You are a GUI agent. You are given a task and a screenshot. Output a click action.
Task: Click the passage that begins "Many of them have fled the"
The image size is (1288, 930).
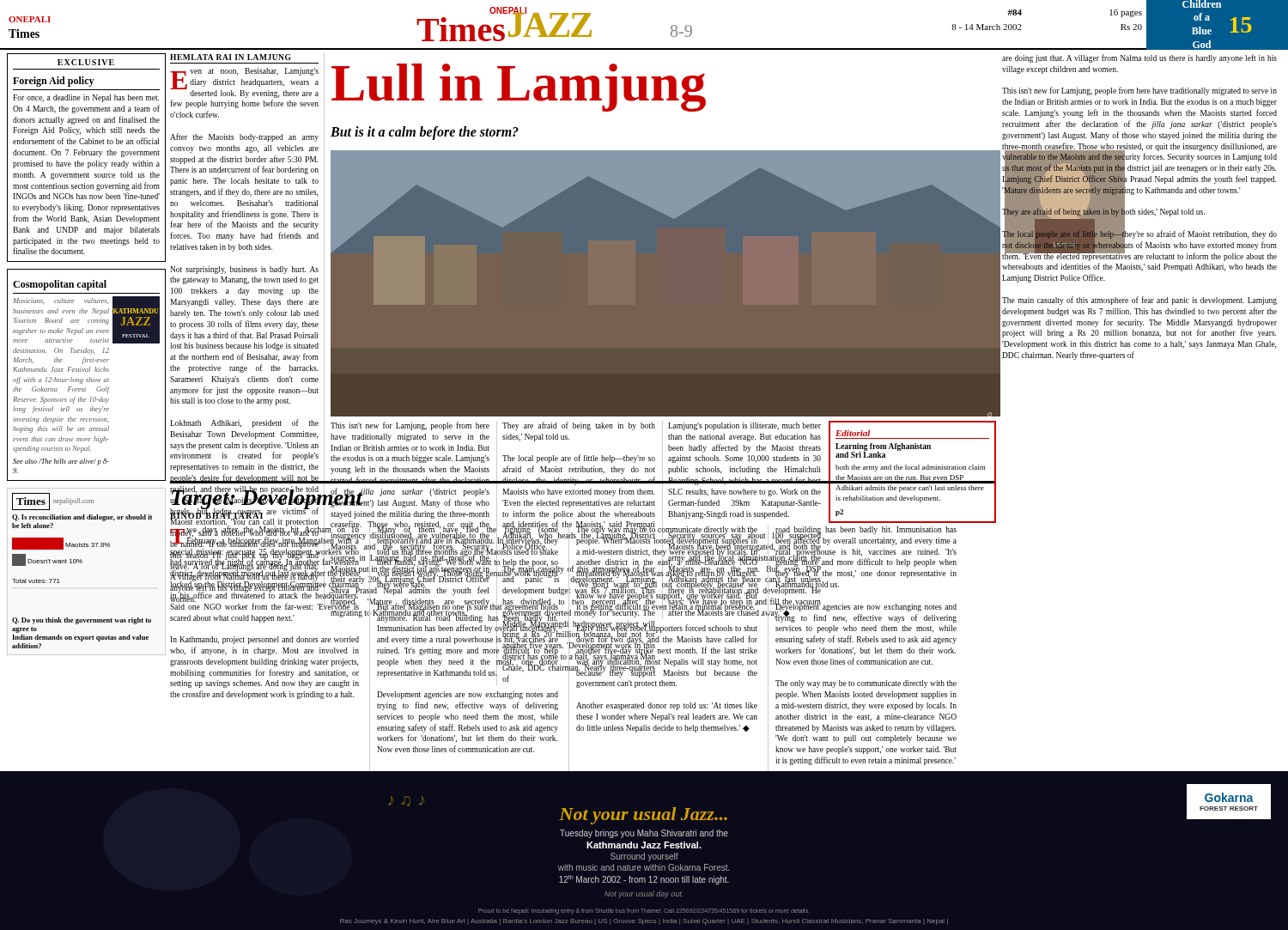pyautogui.click(x=468, y=640)
